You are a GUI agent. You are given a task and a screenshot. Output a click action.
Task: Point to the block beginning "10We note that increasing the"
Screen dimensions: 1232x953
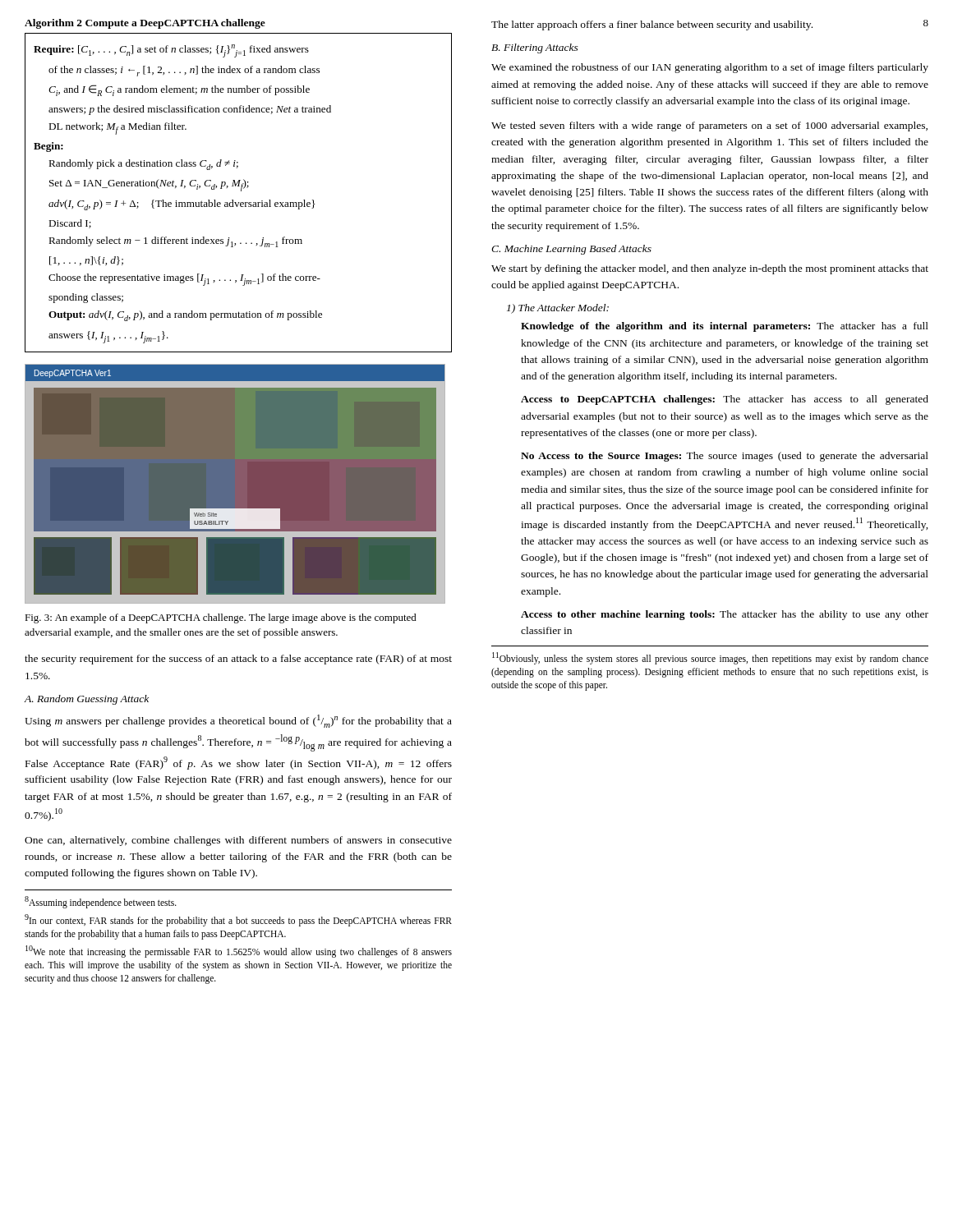point(238,964)
